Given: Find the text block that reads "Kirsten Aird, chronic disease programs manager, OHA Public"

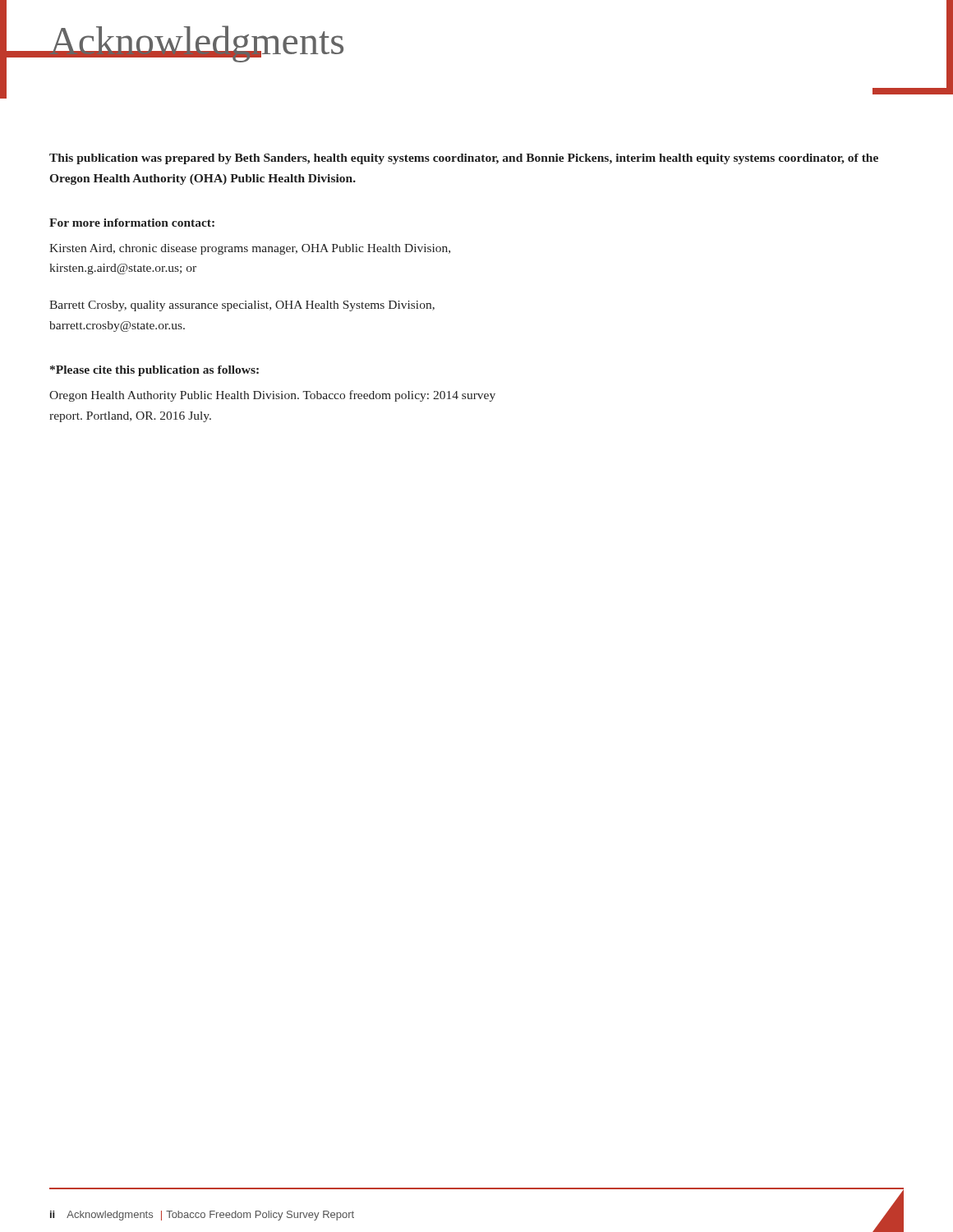Looking at the screenshot, I should pyautogui.click(x=250, y=249).
